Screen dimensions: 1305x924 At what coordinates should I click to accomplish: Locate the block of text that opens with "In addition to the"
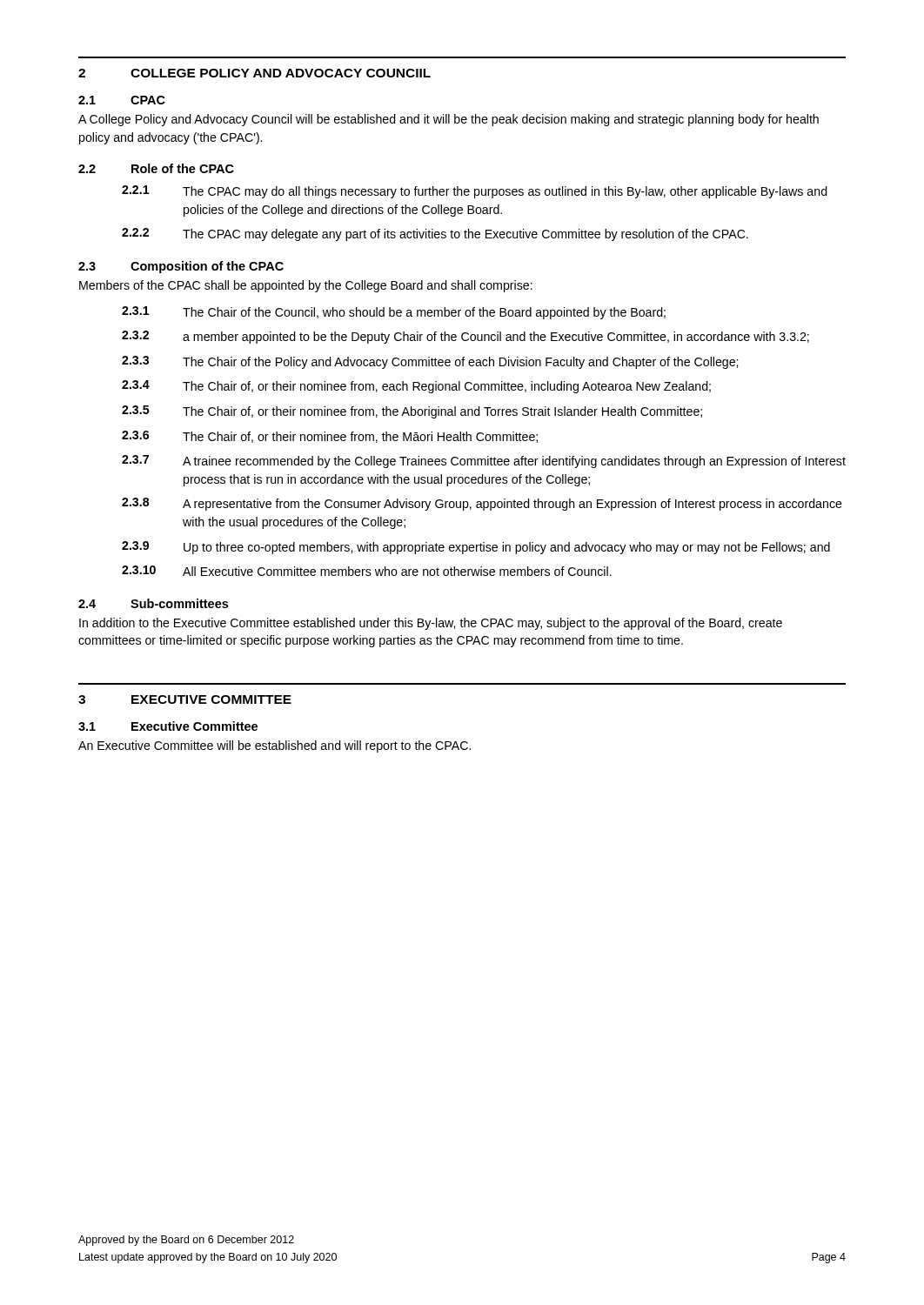tap(430, 632)
